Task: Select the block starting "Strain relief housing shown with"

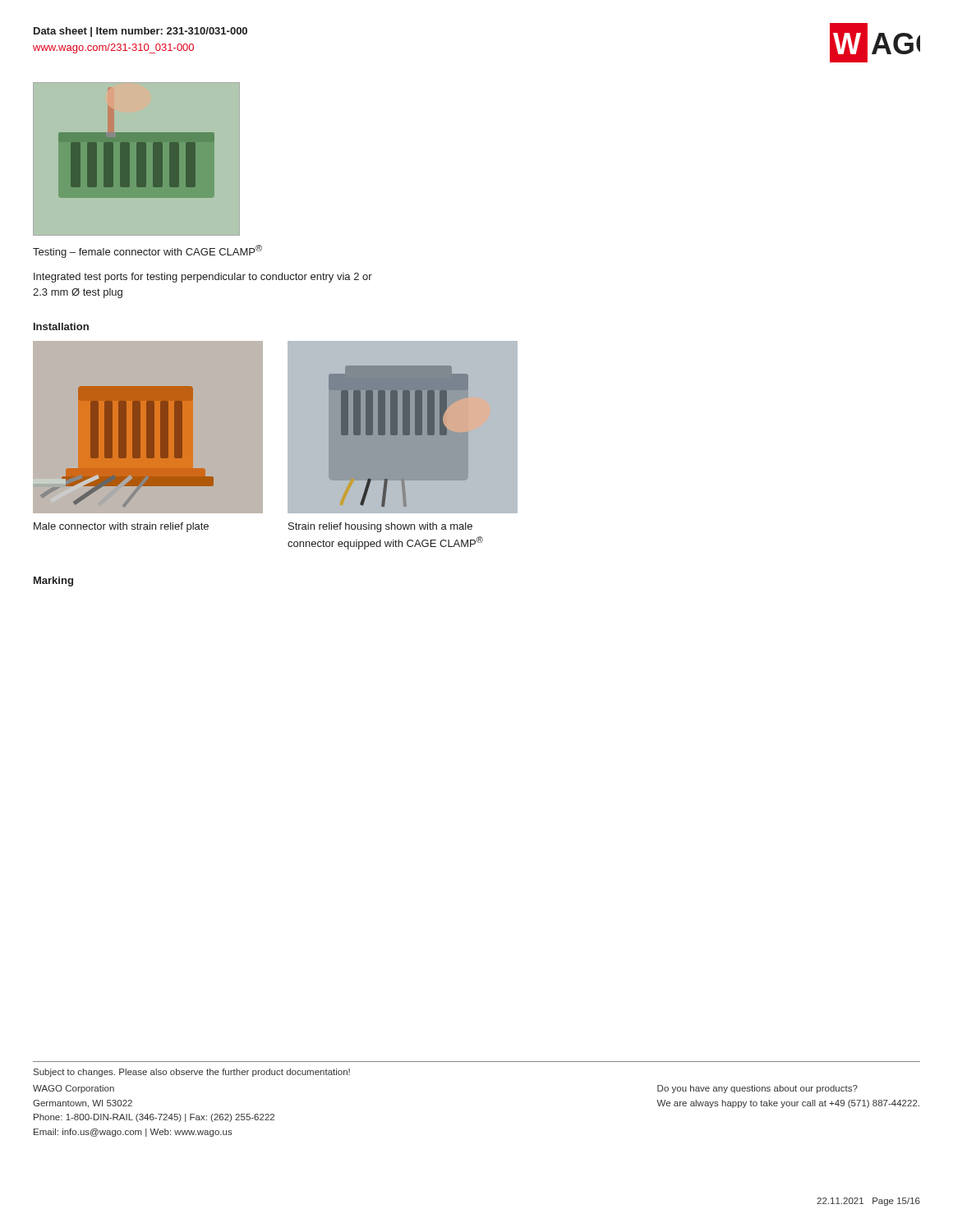Action: point(385,535)
